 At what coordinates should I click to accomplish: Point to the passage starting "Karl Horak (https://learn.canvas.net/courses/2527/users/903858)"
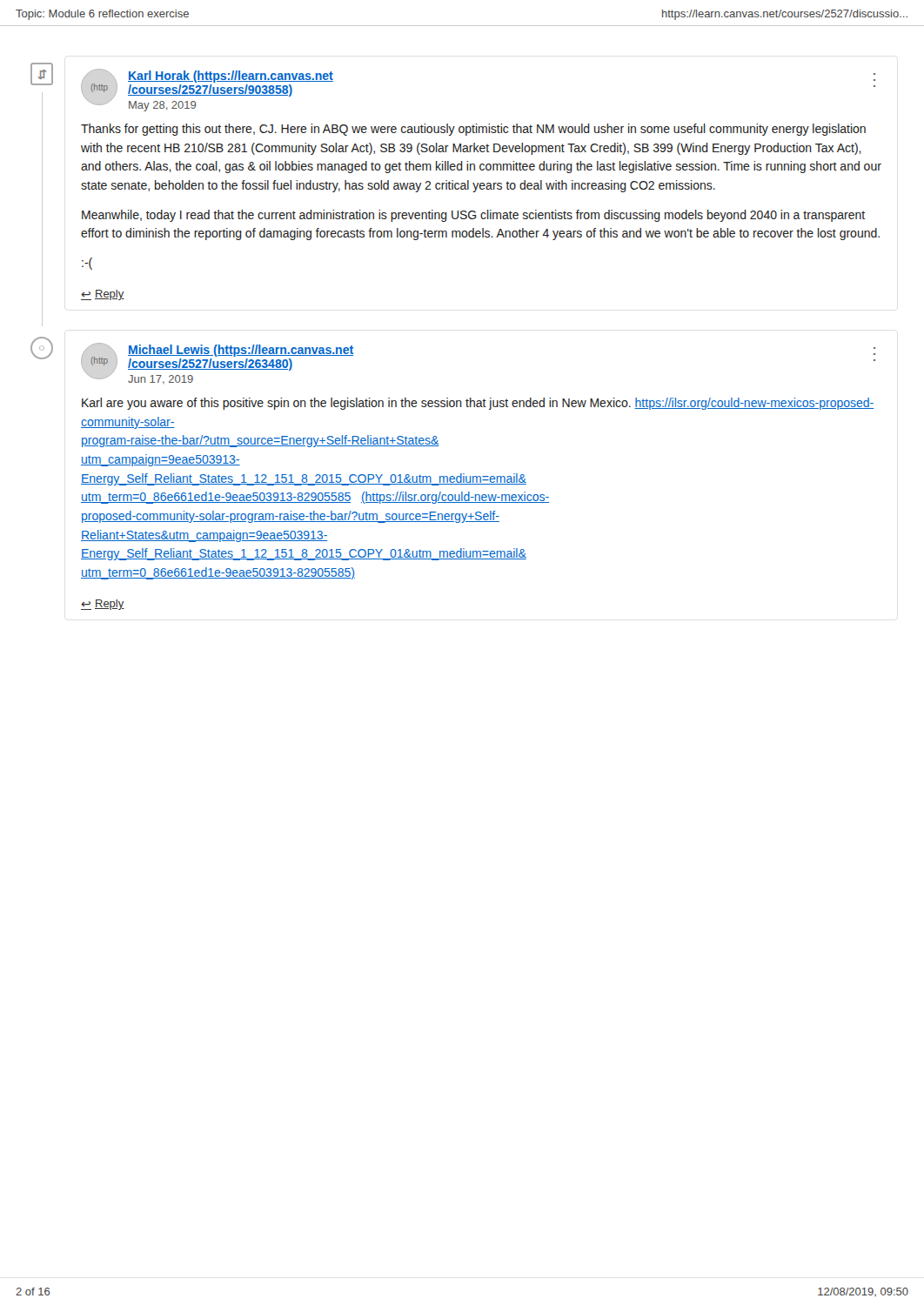click(x=230, y=83)
